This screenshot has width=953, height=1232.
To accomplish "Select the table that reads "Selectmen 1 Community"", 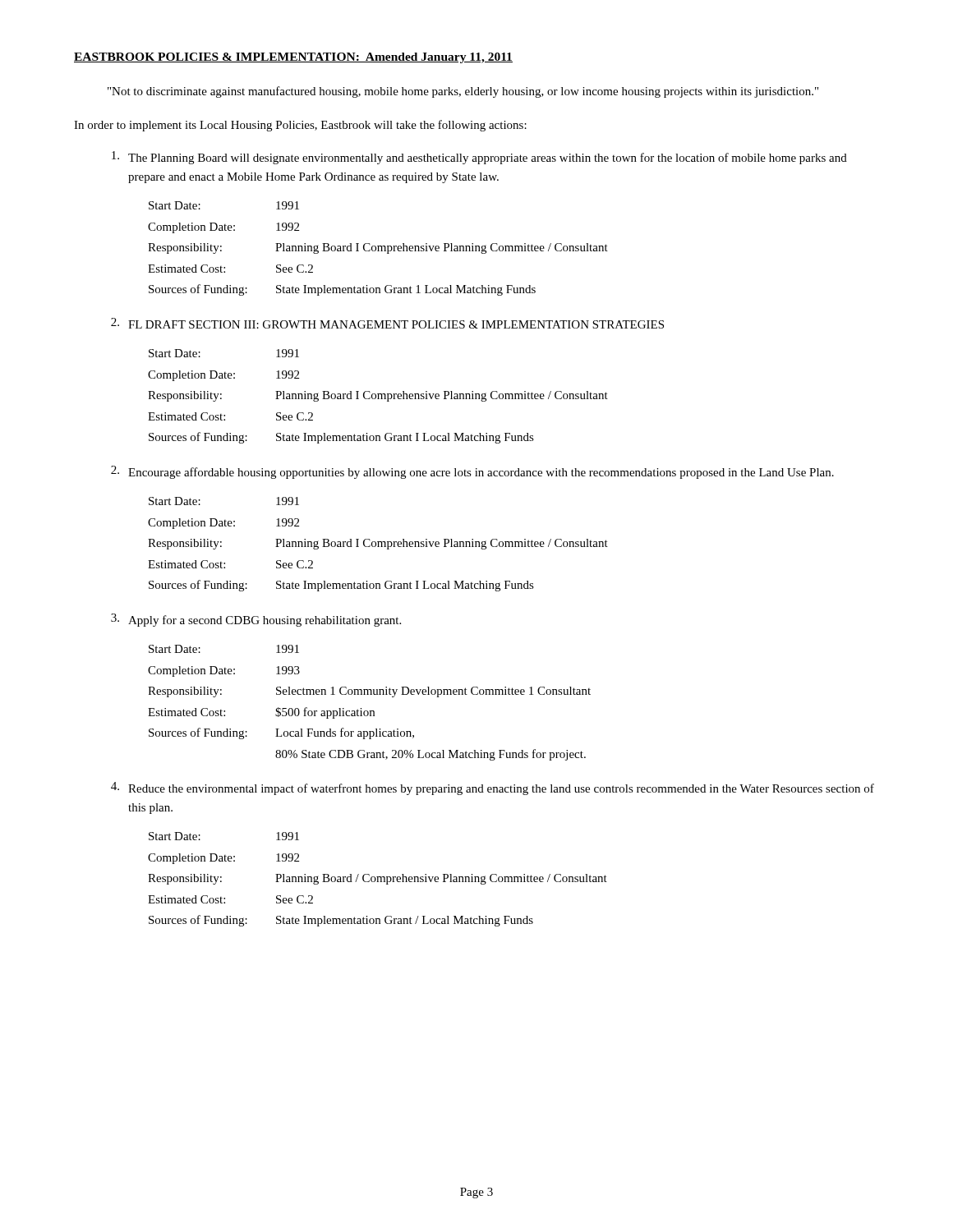I will (x=476, y=702).
